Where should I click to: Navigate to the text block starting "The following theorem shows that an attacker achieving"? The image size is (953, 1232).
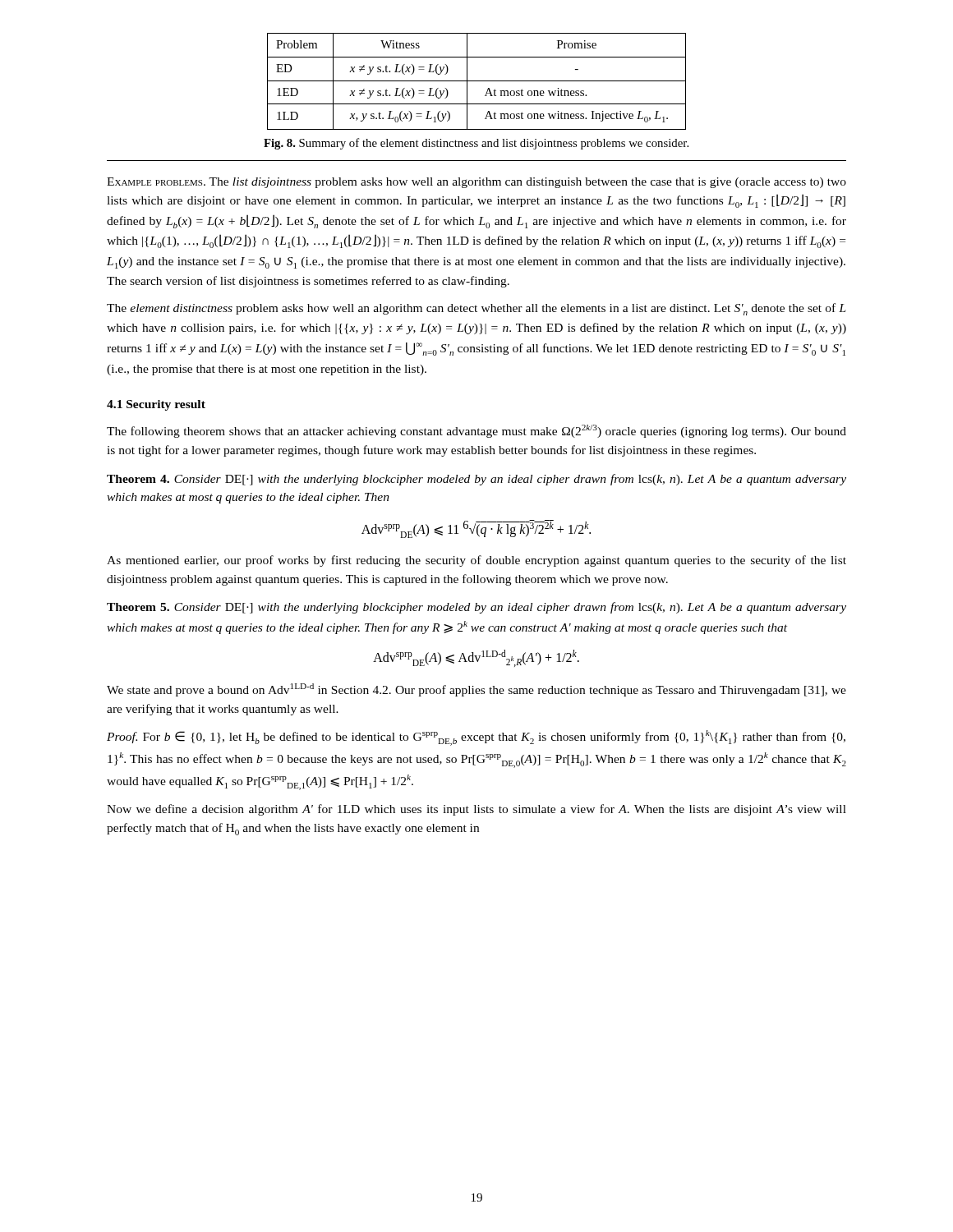pyautogui.click(x=476, y=439)
